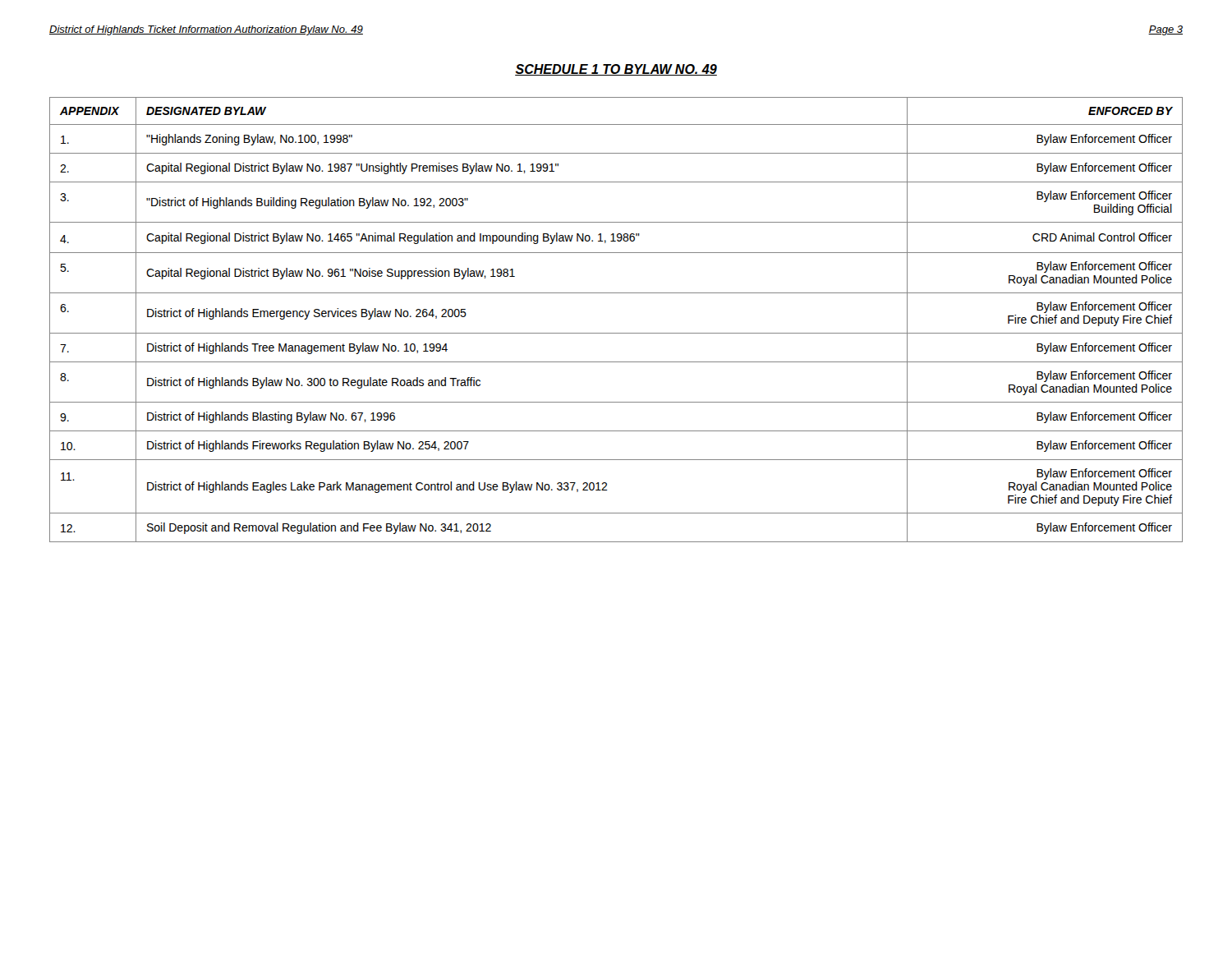Select the table that reads "Bylaw Enforcement Officer"

[x=616, y=320]
